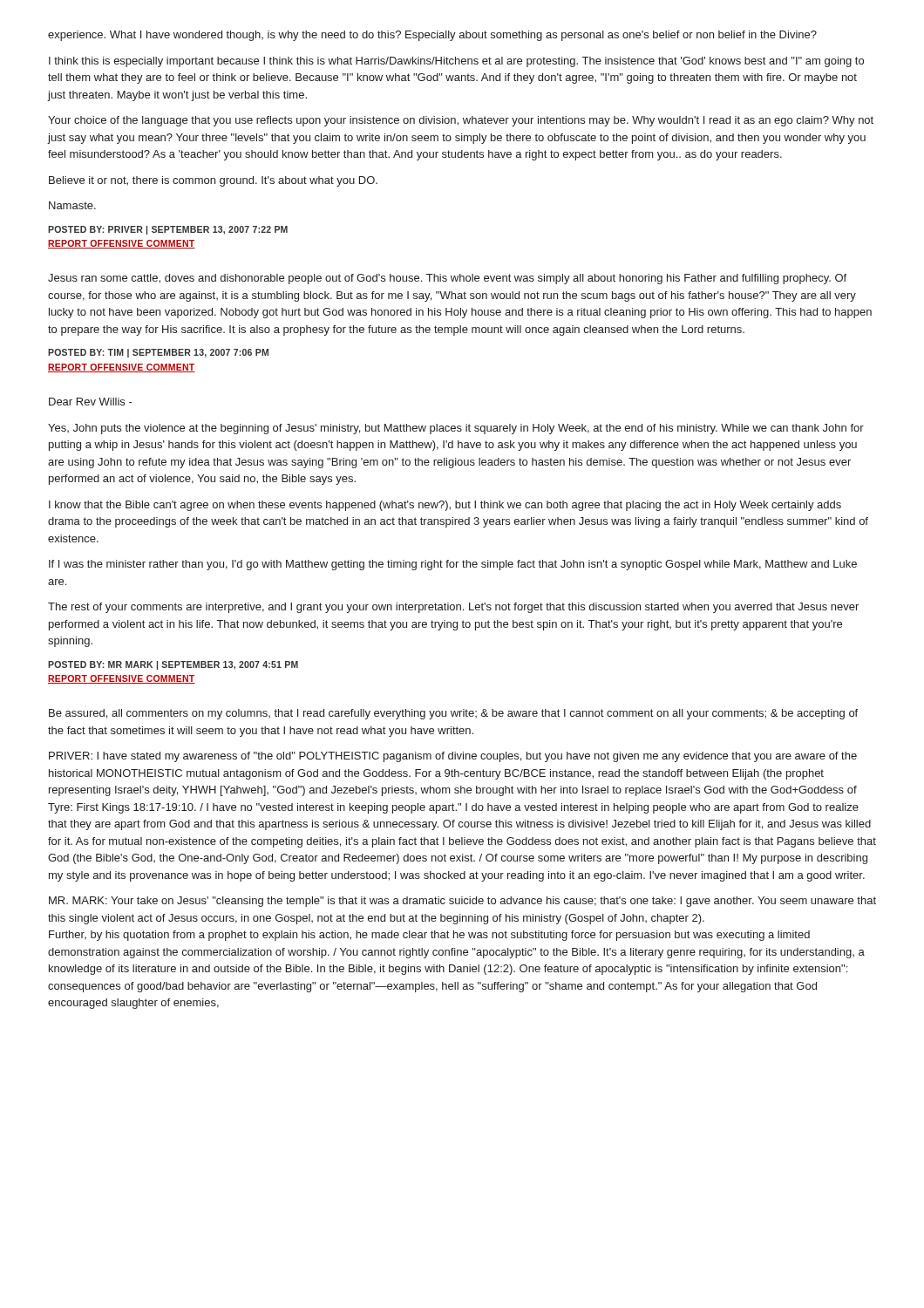
Task: Navigate to the block starting "Believe it or not, there is common"
Action: [213, 181]
